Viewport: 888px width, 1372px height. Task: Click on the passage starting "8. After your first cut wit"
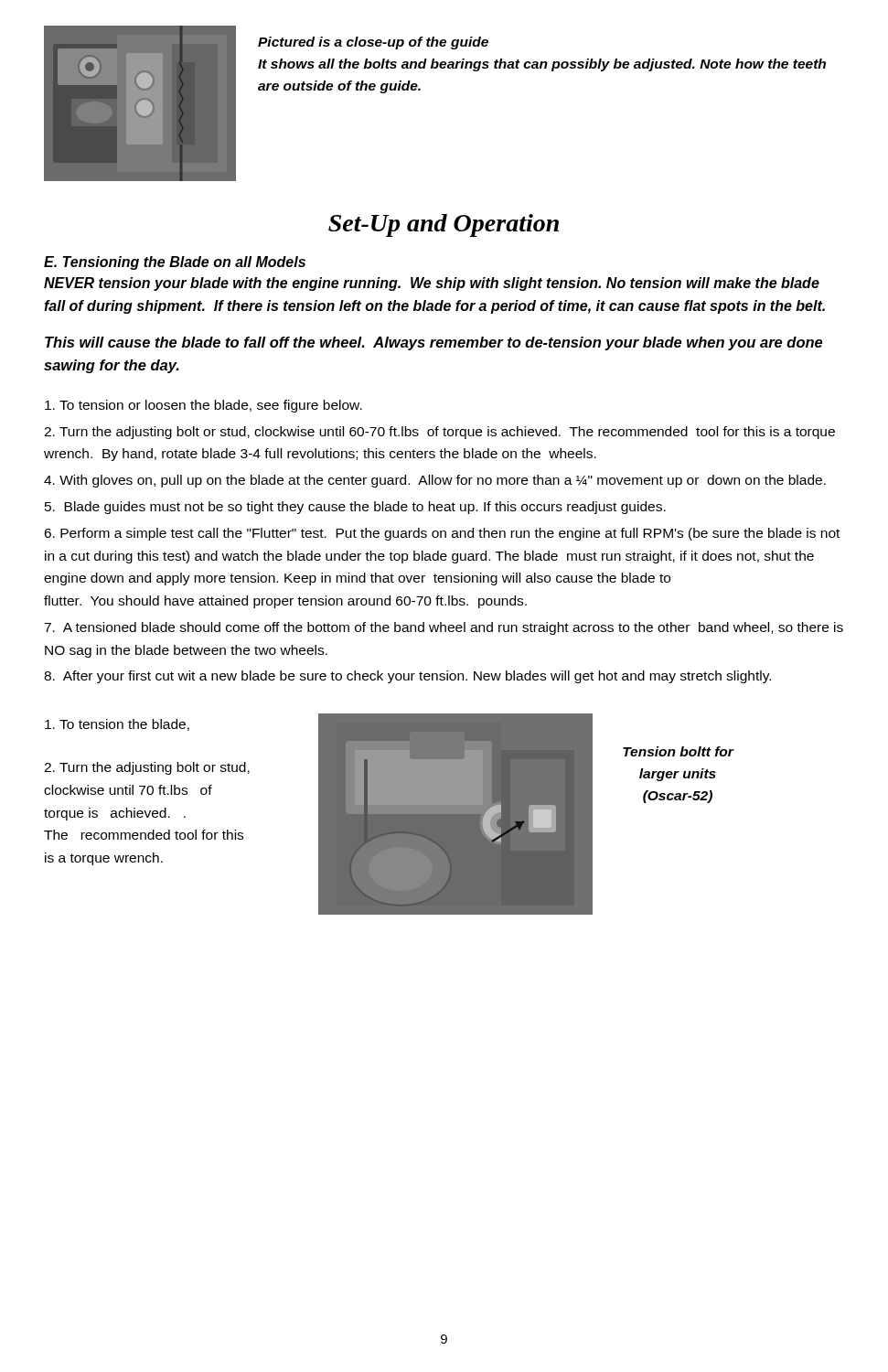tap(408, 676)
